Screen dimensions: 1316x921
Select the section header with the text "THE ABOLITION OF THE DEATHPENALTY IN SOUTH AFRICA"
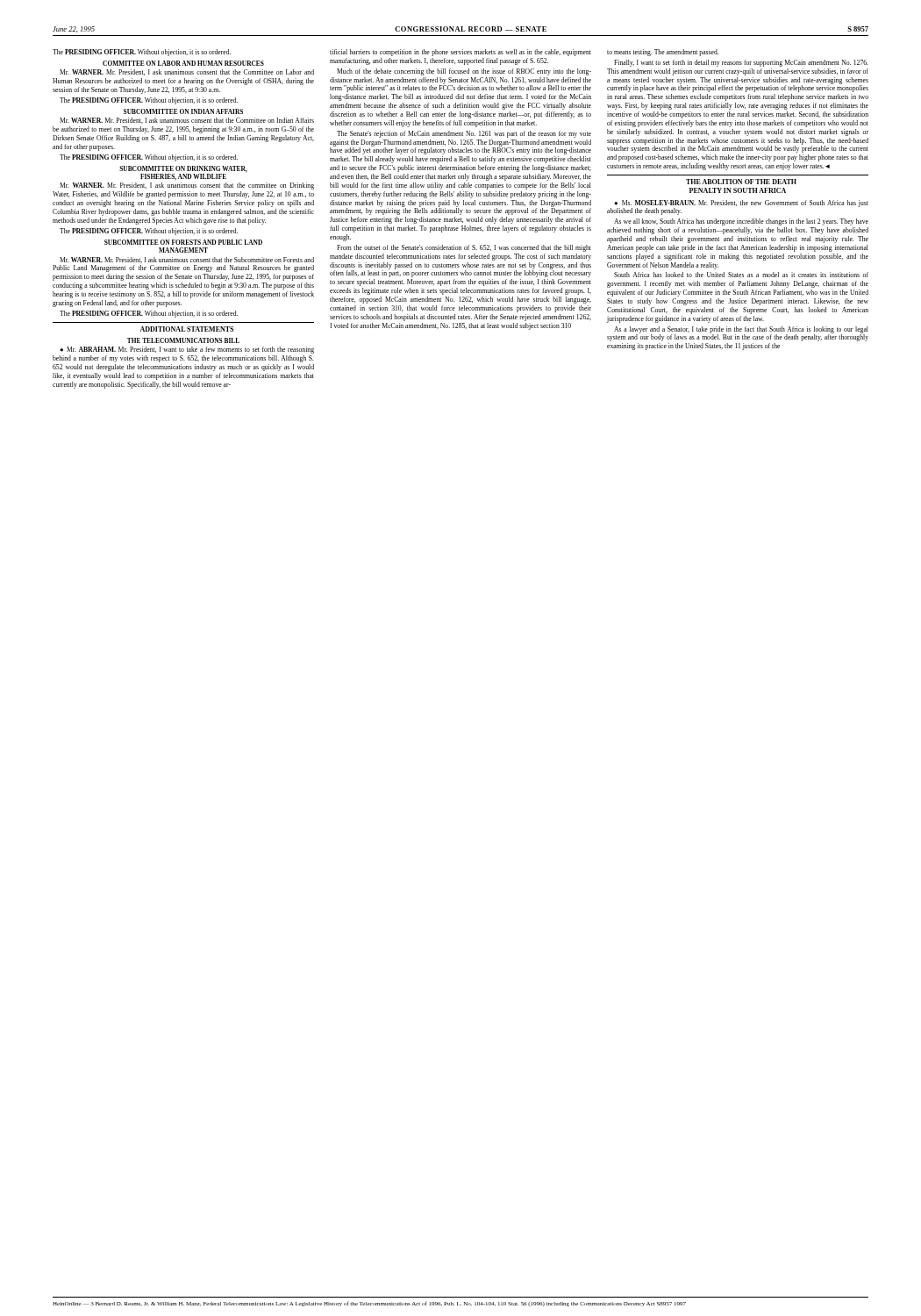tap(738, 185)
